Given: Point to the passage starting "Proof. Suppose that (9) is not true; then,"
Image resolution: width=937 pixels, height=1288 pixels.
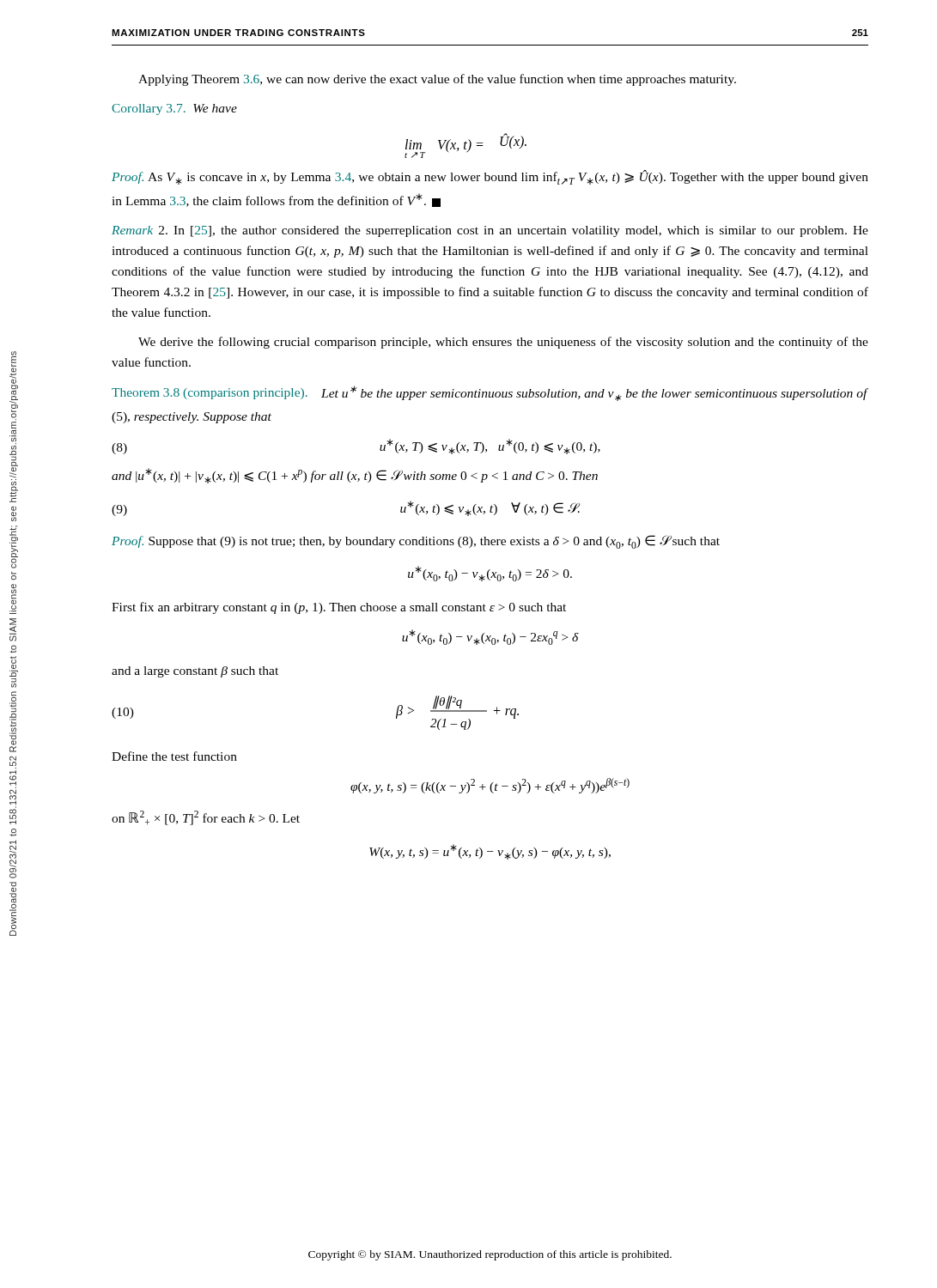Looking at the screenshot, I should coord(490,542).
